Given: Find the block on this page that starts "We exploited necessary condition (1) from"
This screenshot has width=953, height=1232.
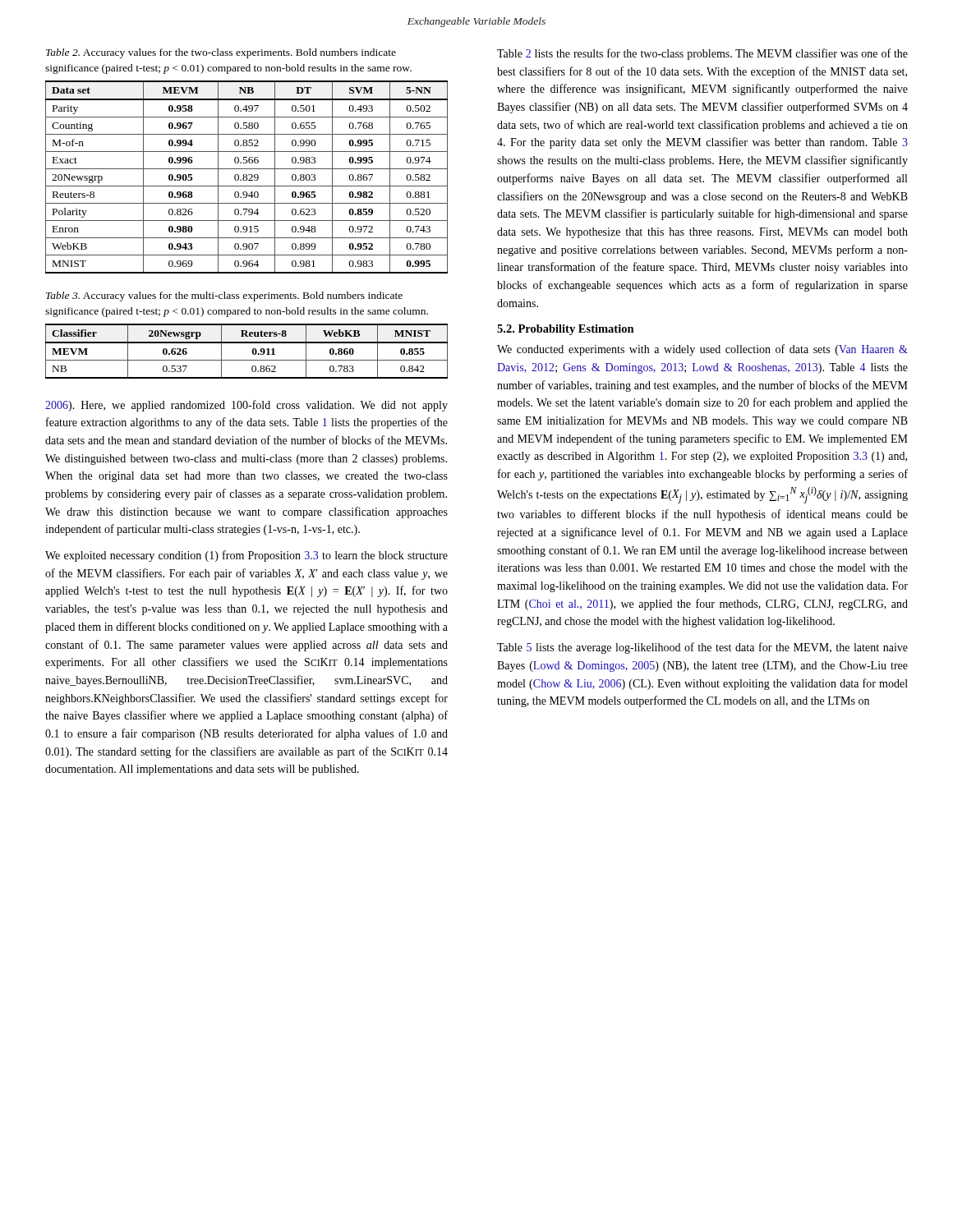Looking at the screenshot, I should tap(246, 663).
